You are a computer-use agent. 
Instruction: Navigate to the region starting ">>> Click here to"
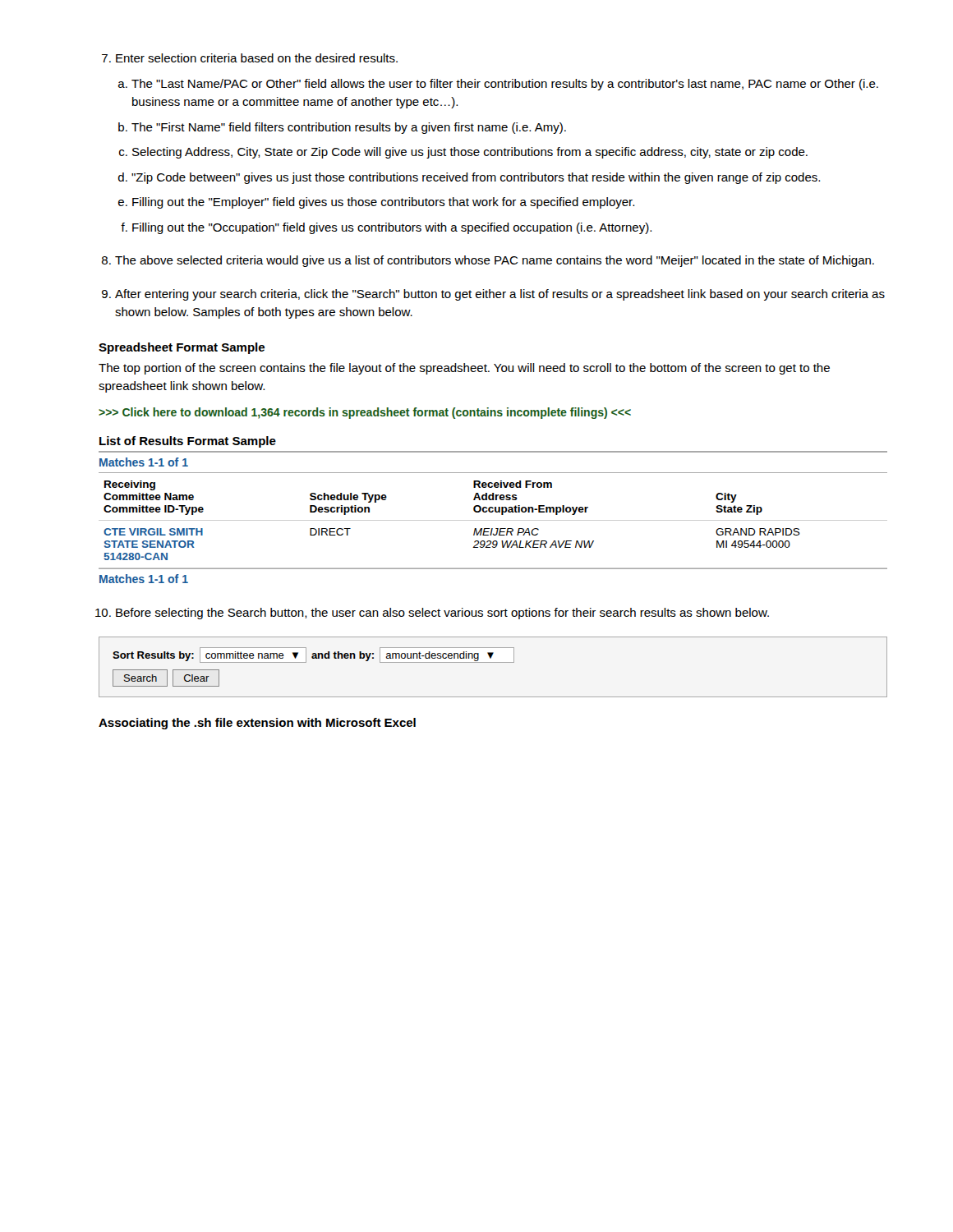(493, 412)
